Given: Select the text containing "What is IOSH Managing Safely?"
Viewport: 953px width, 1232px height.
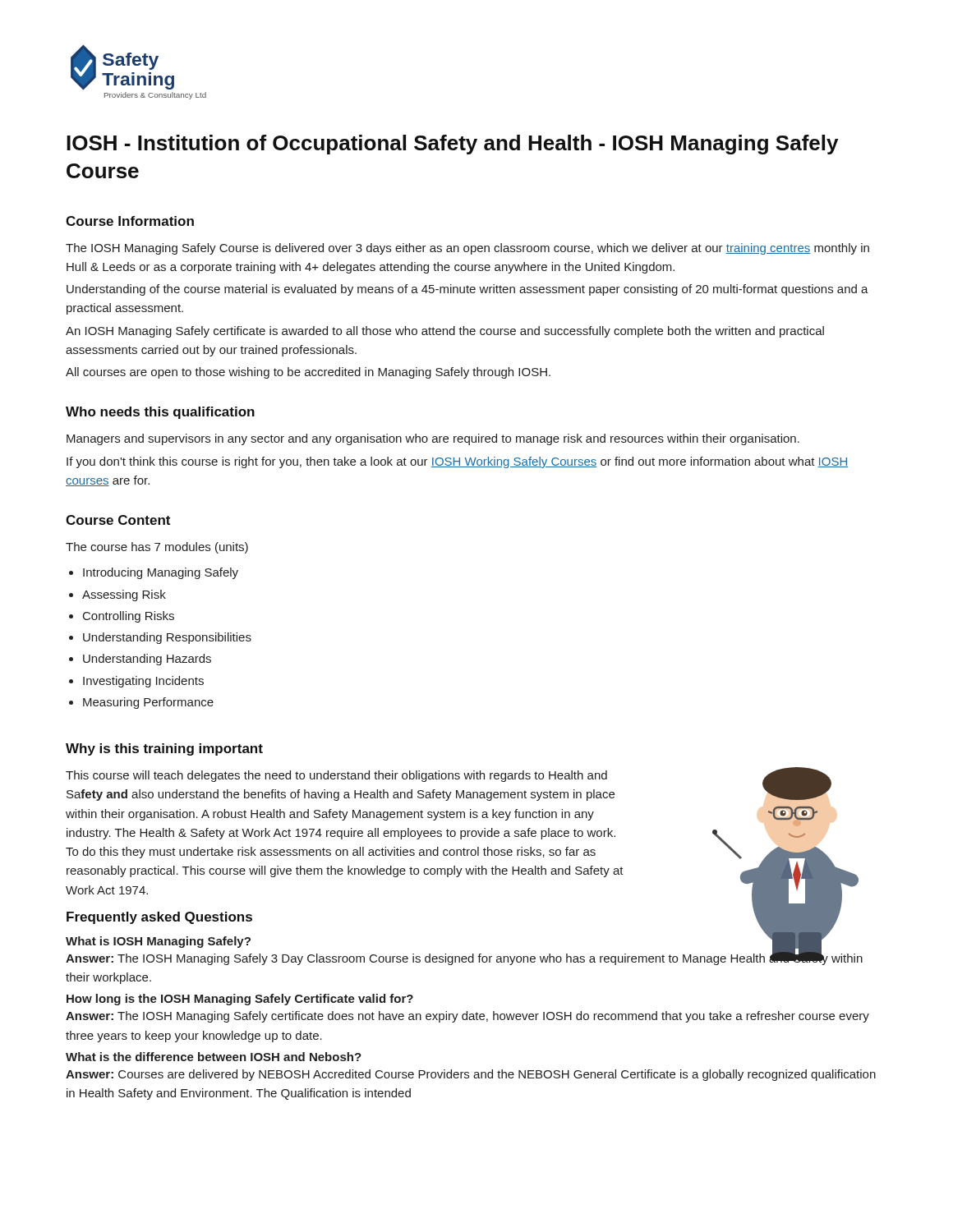Looking at the screenshot, I should coord(159,941).
